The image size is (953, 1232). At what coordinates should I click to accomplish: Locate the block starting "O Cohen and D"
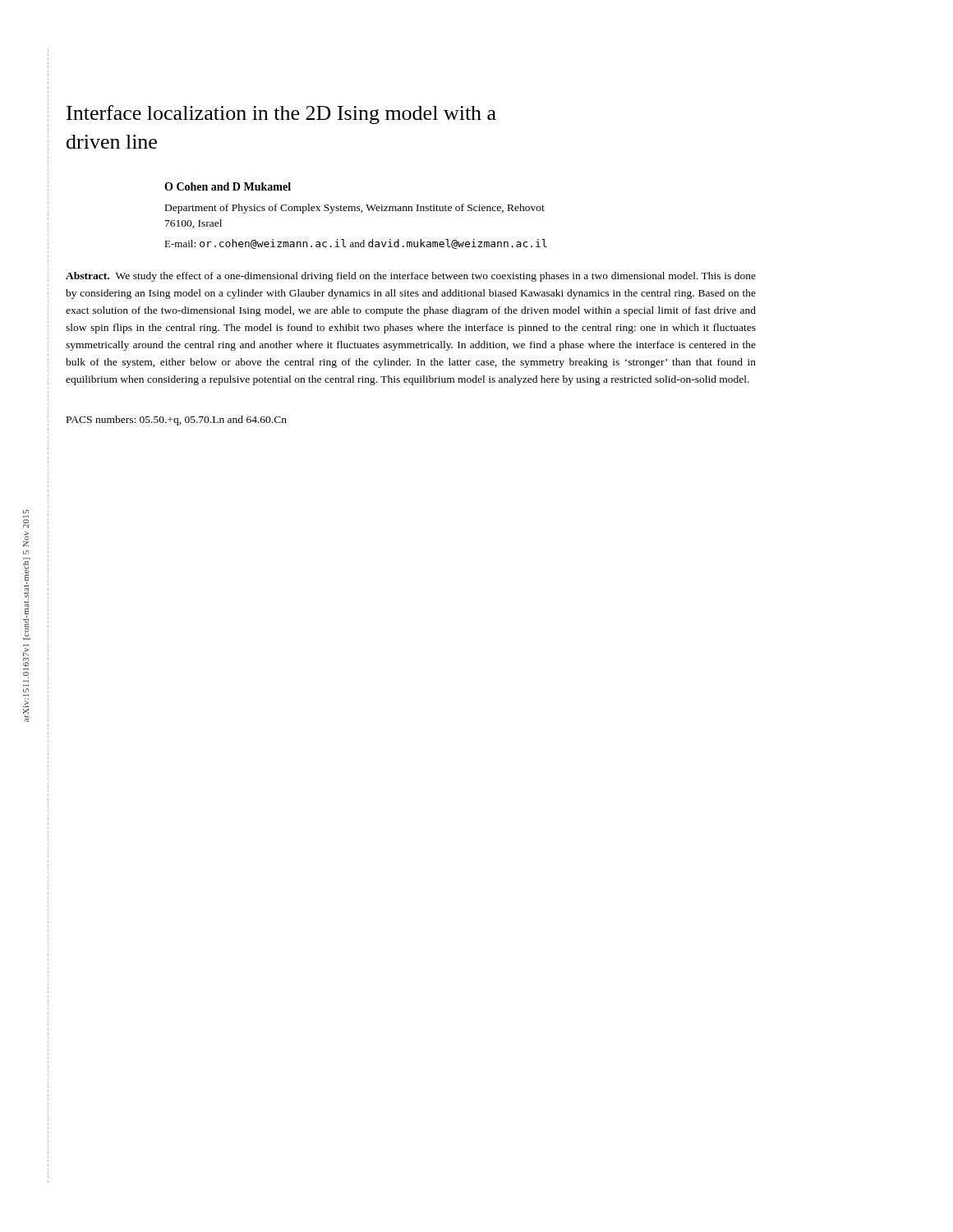pyautogui.click(x=228, y=187)
